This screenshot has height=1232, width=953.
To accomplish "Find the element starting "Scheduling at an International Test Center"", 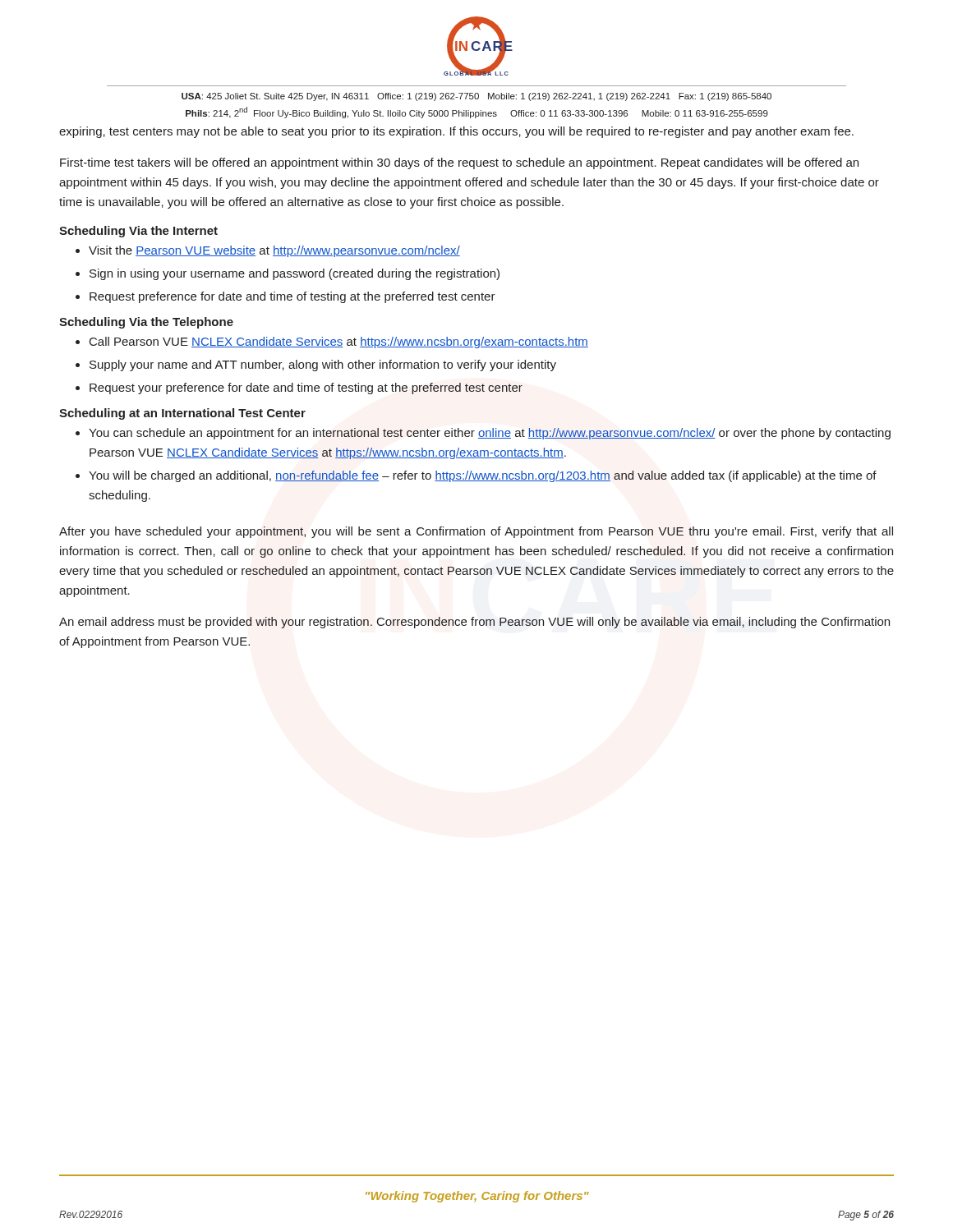I will click(182, 413).
